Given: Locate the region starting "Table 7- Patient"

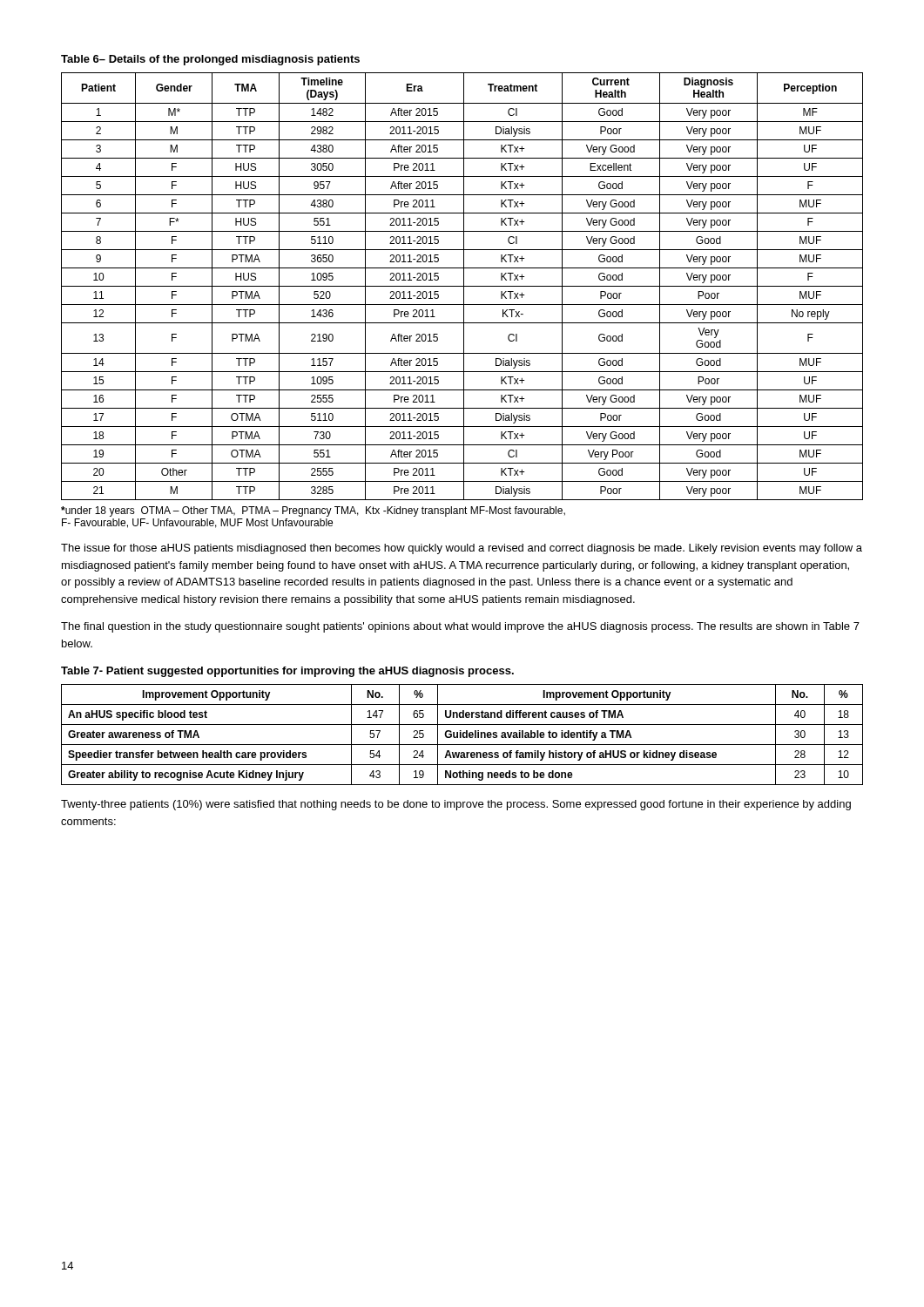Looking at the screenshot, I should (x=288, y=670).
